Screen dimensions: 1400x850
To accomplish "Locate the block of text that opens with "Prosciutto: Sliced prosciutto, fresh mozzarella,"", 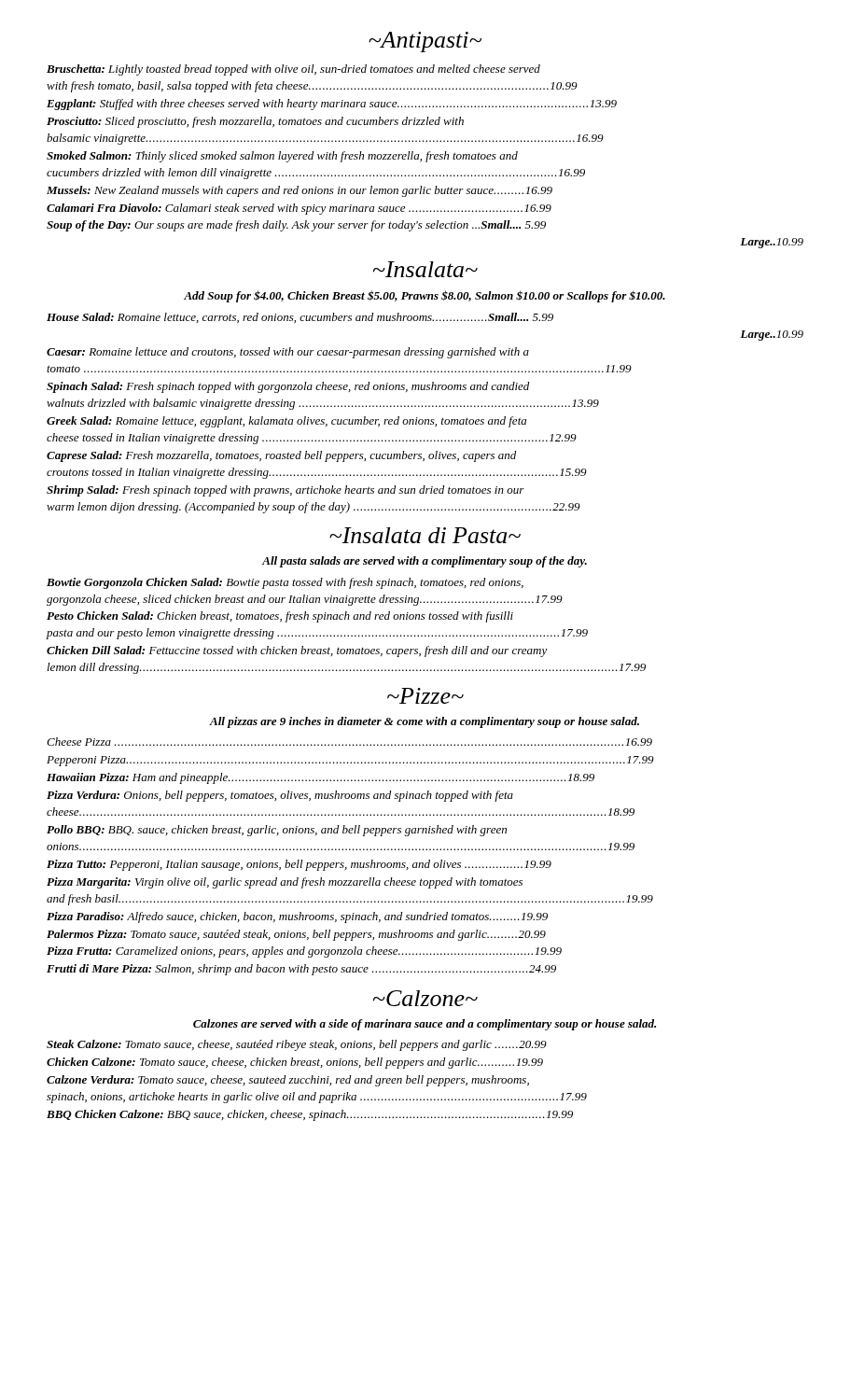I will 325,129.
